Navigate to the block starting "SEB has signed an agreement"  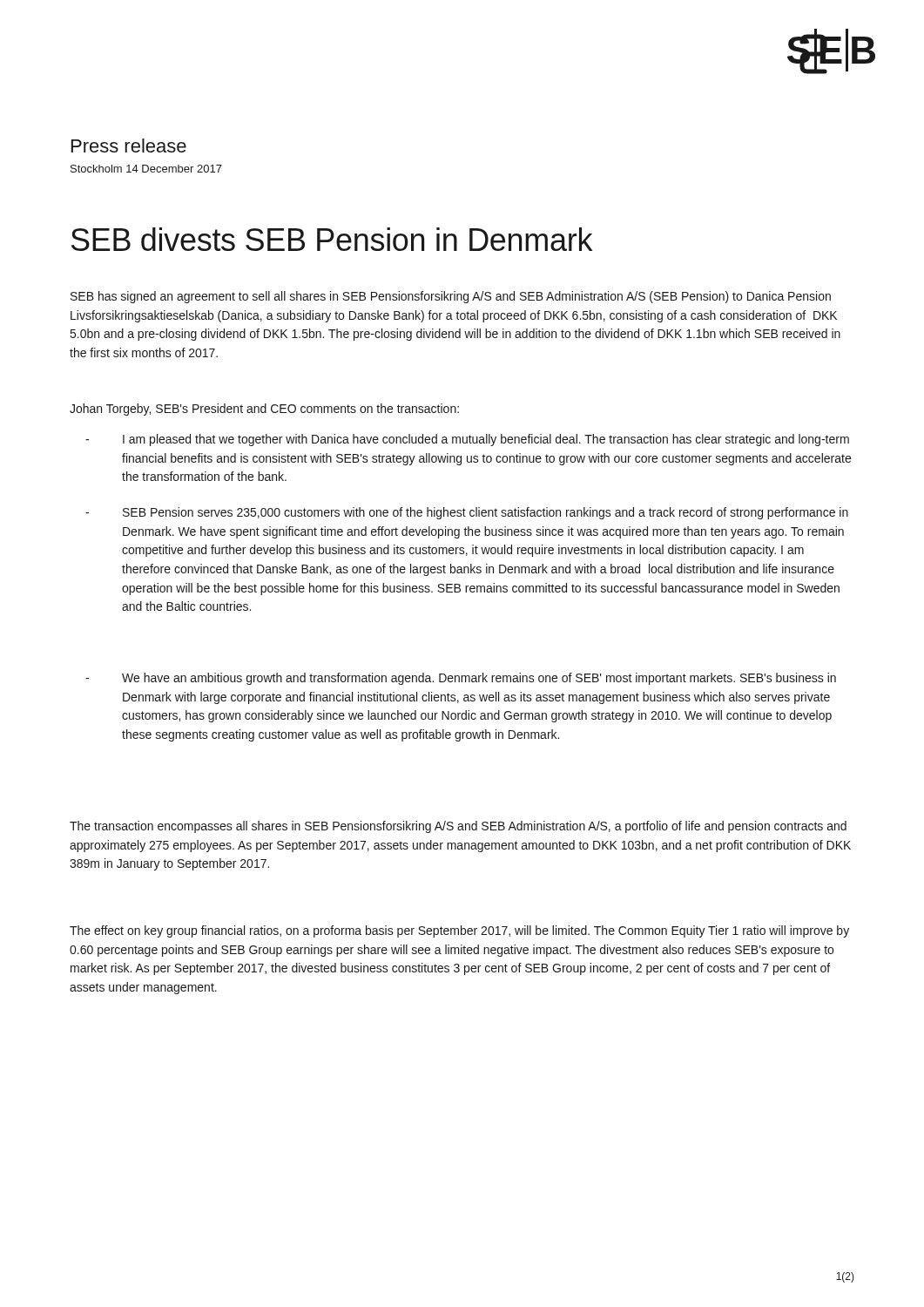click(x=455, y=325)
